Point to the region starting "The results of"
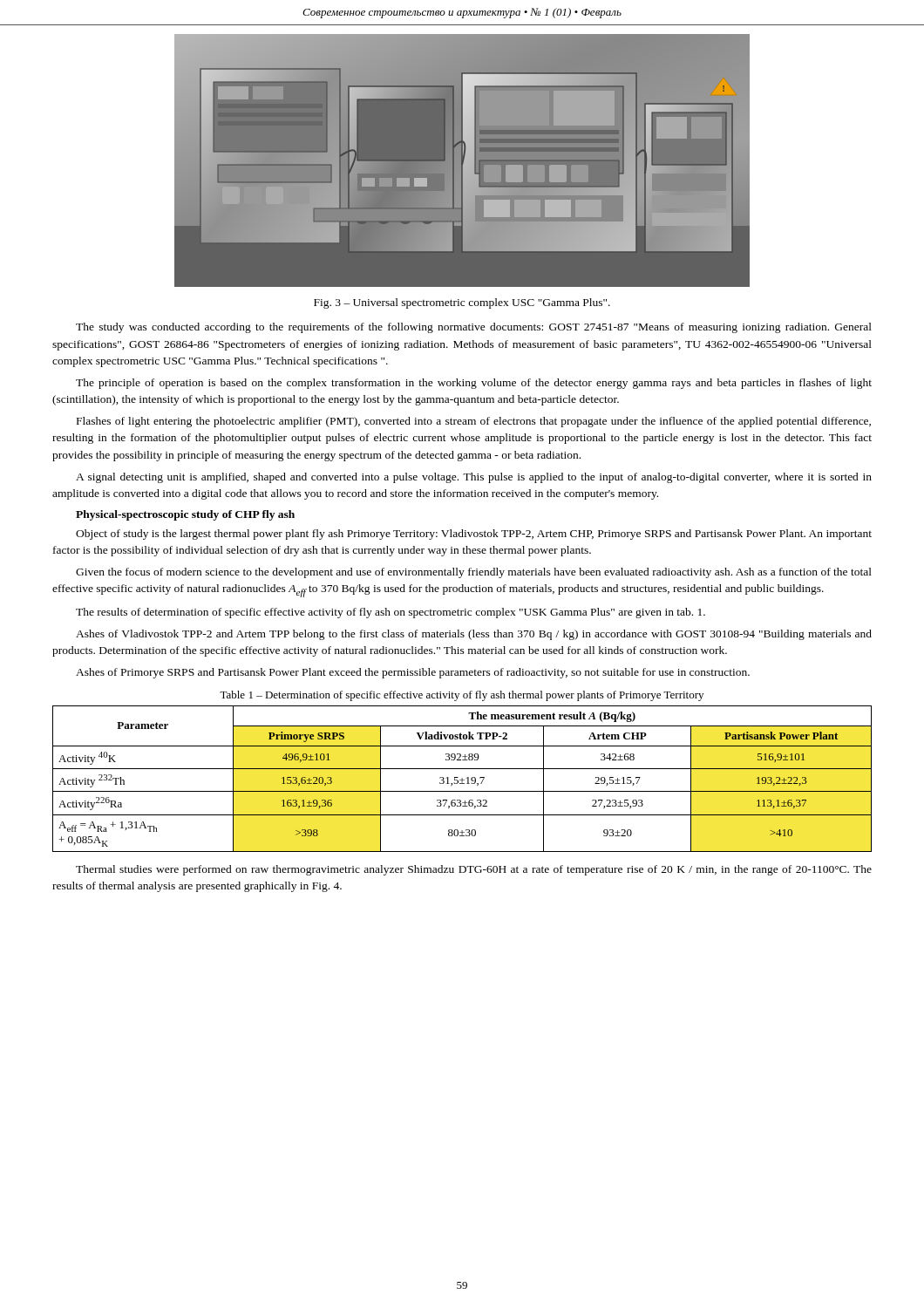The height and width of the screenshot is (1308, 924). click(x=391, y=612)
